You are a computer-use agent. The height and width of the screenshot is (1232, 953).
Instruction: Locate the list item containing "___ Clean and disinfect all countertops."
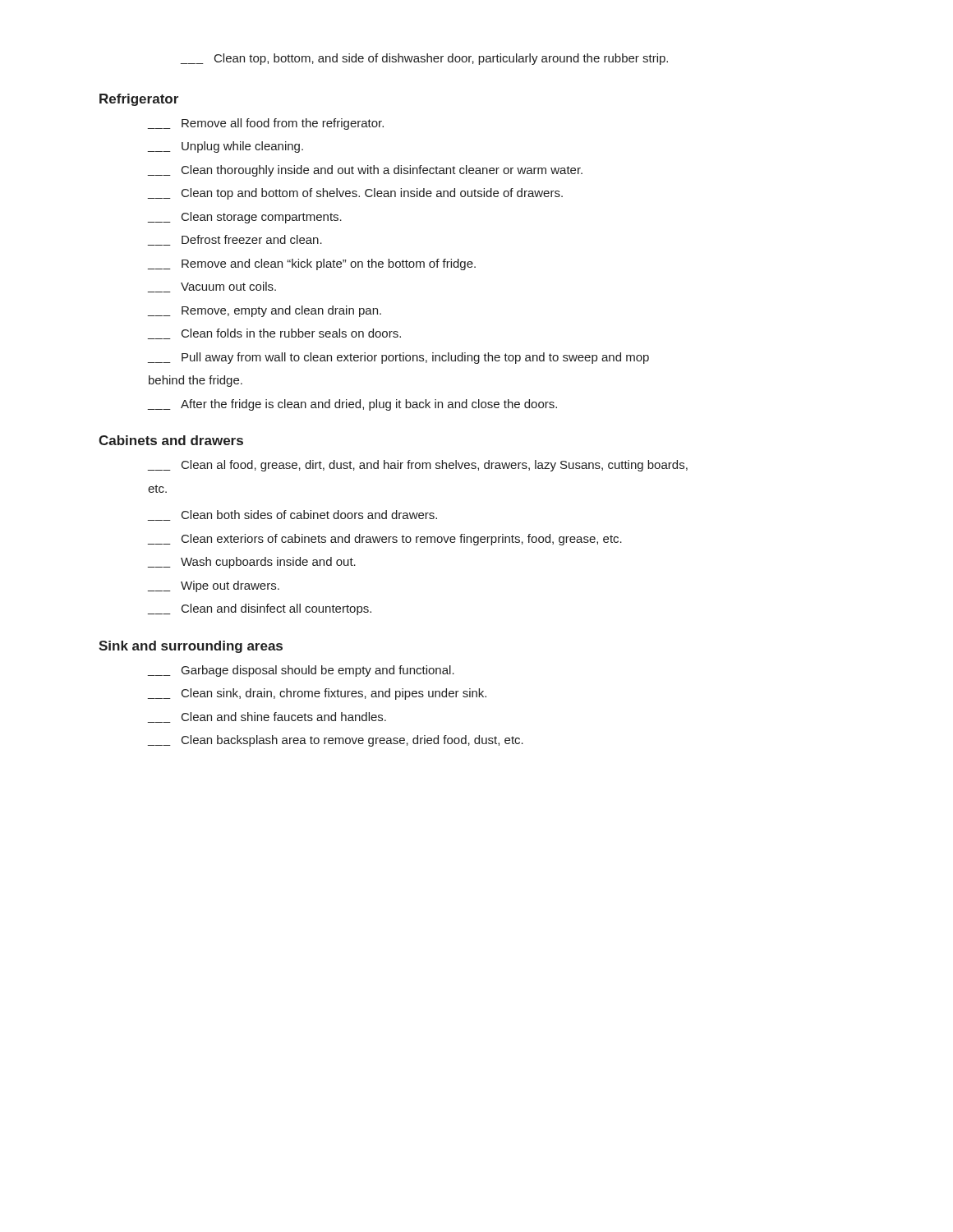click(x=260, y=609)
